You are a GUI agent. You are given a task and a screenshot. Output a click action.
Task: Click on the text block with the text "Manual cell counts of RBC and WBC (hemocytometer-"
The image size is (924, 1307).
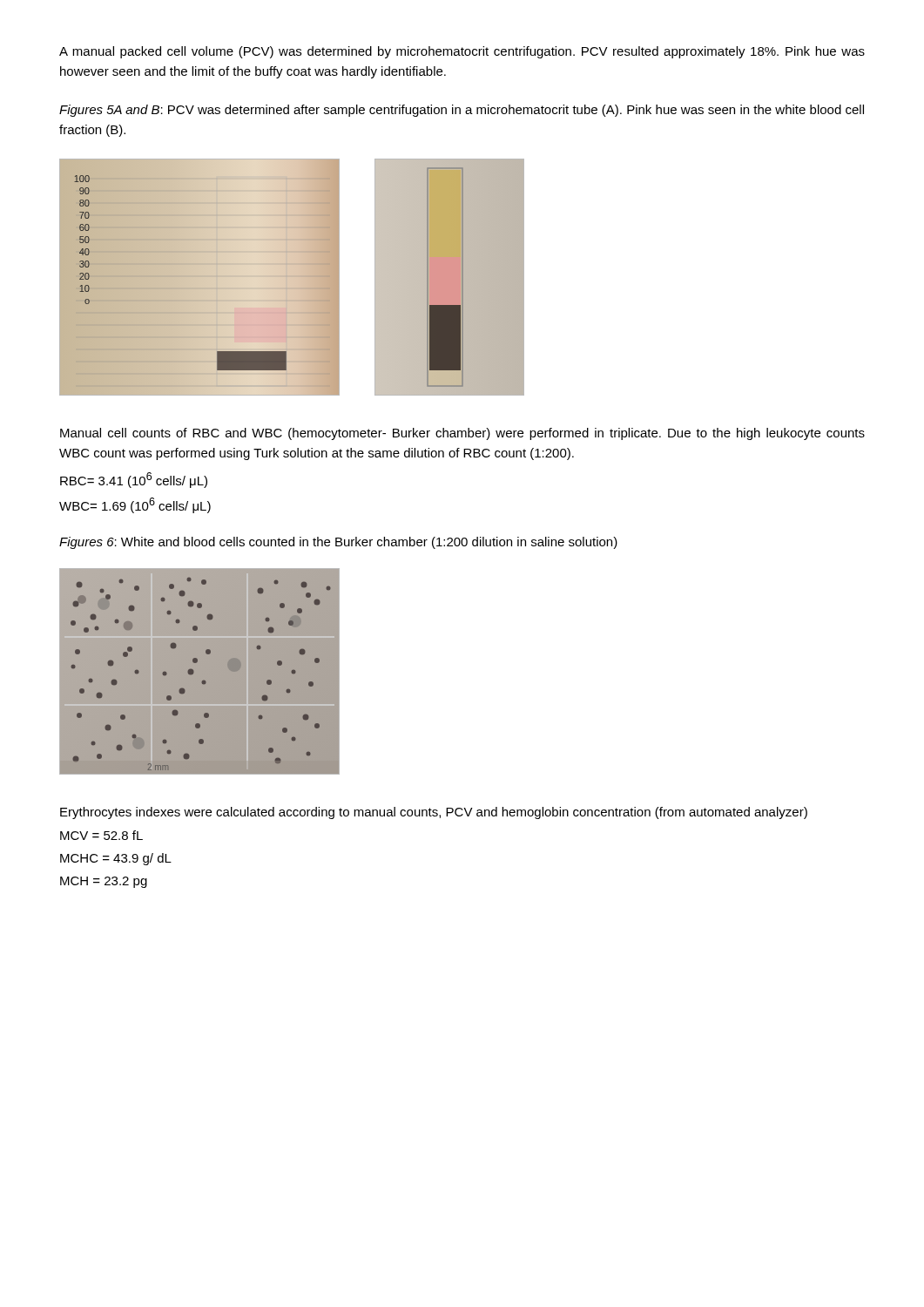[462, 442]
